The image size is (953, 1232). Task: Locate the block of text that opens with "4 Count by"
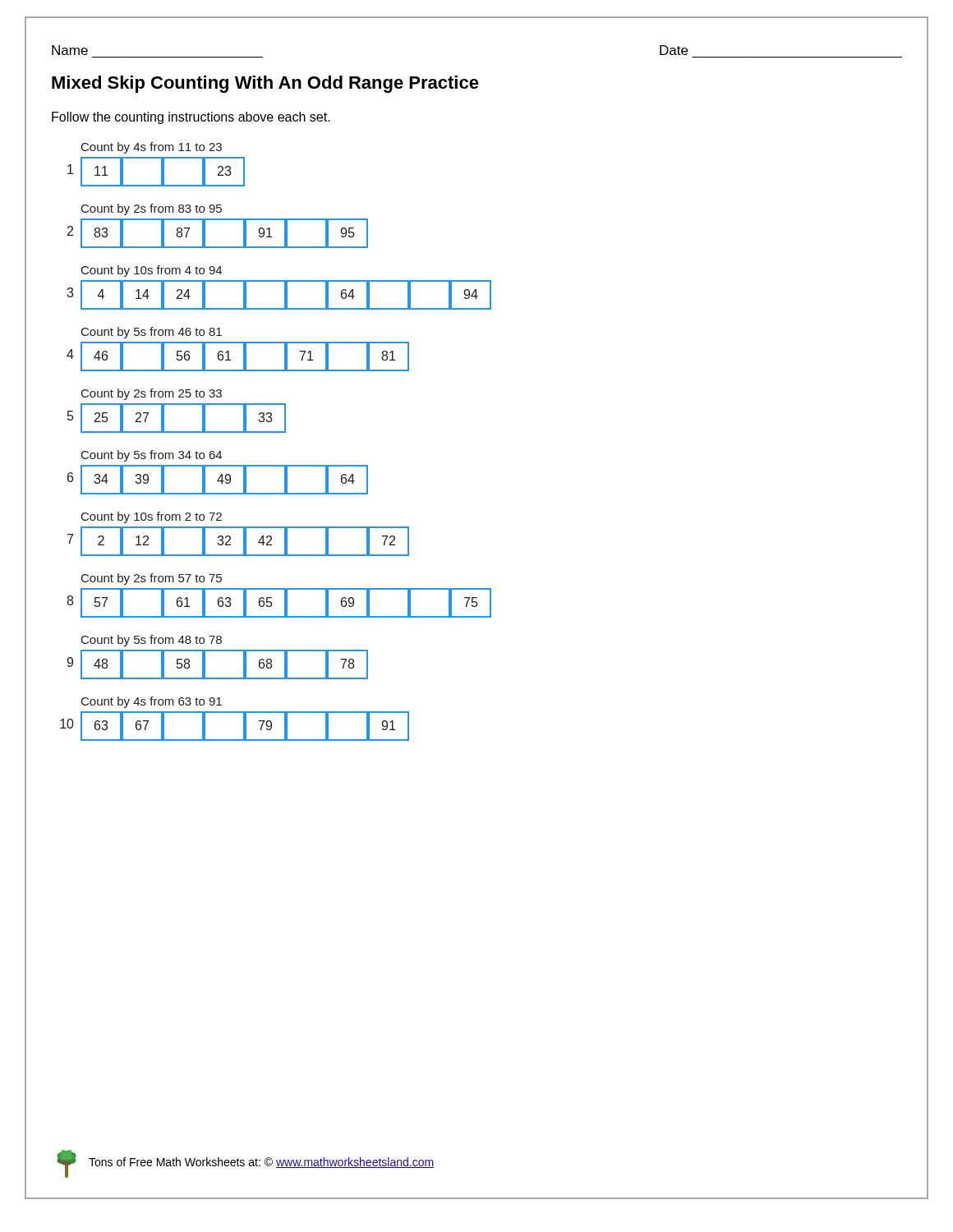coord(230,348)
